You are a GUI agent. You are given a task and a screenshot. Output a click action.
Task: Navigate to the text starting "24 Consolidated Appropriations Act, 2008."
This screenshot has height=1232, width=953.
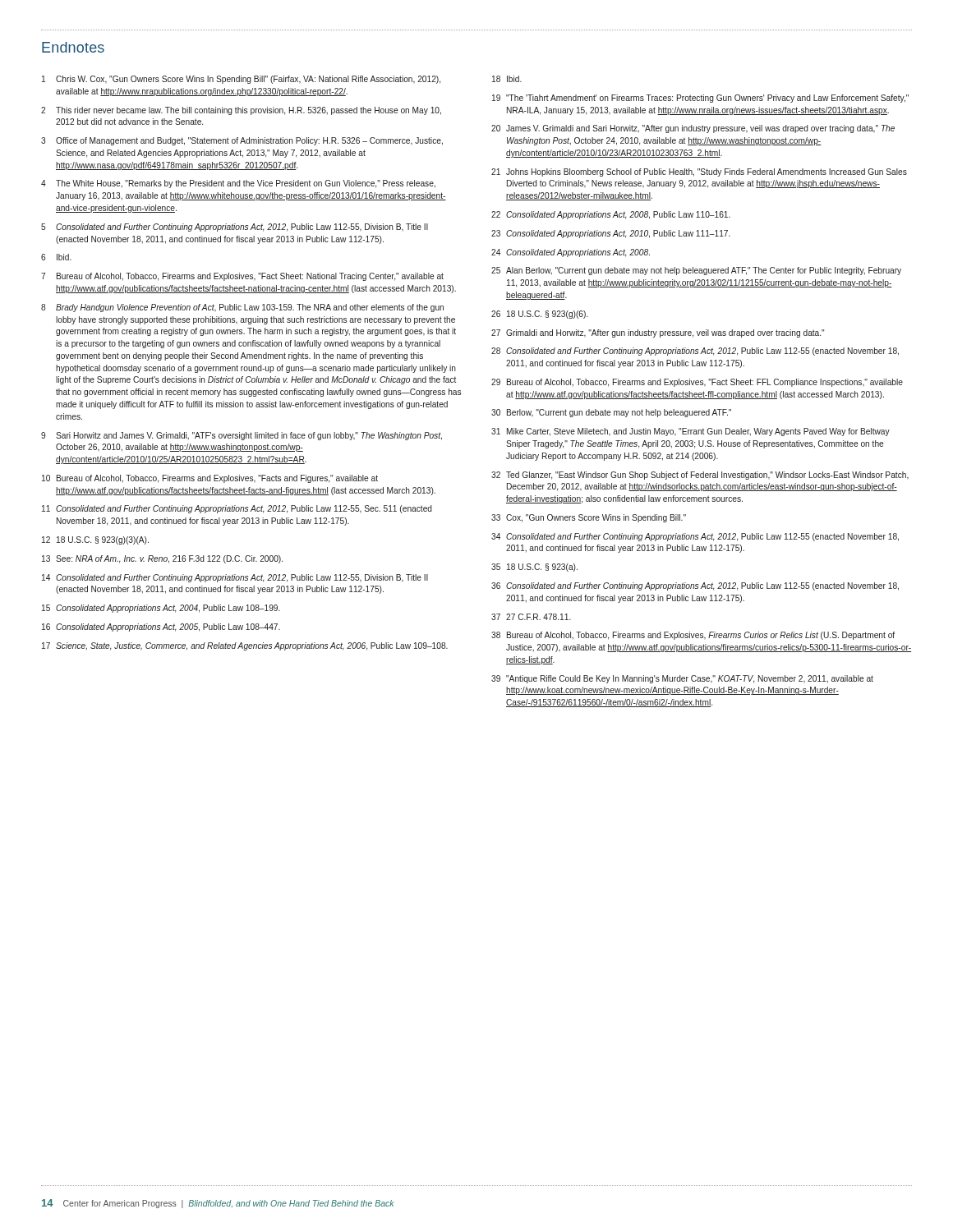click(571, 253)
